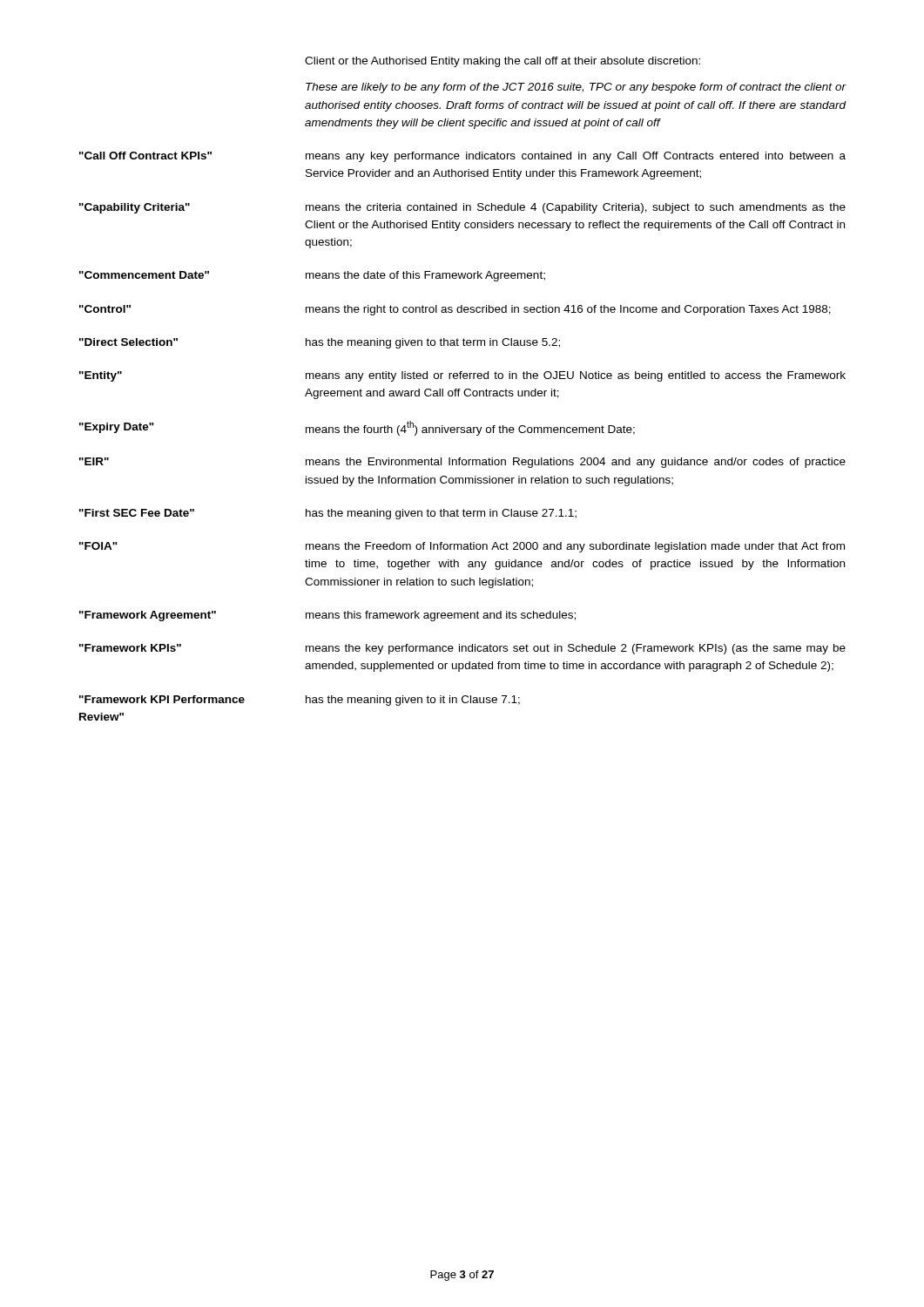Locate the element starting ""EIR" means the Environmental Information Regulations 2004"

(x=462, y=471)
